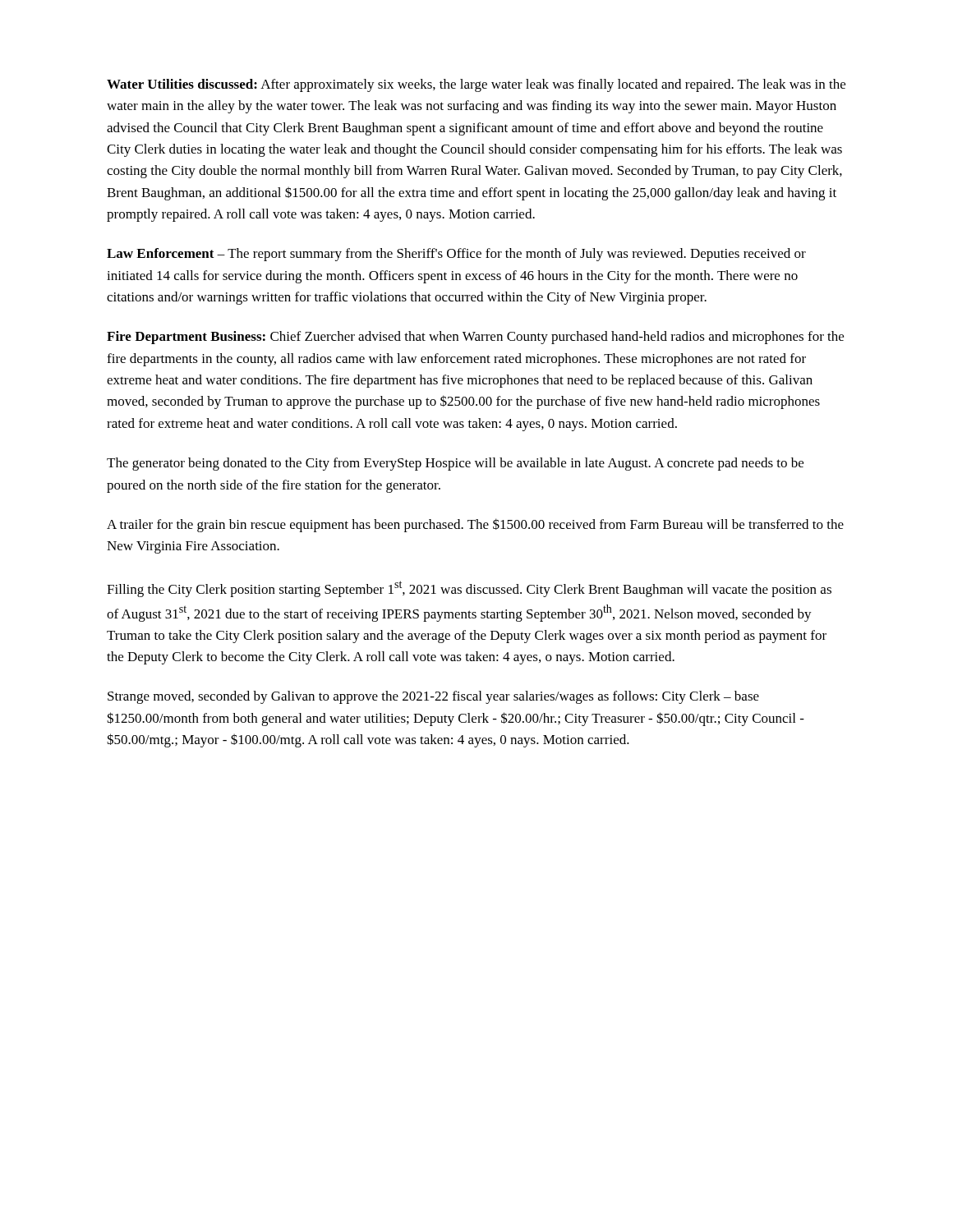This screenshot has width=953, height=1232.
Task: Select the text block containing "Water Utilities discussed:"
Action: point(476,149)
